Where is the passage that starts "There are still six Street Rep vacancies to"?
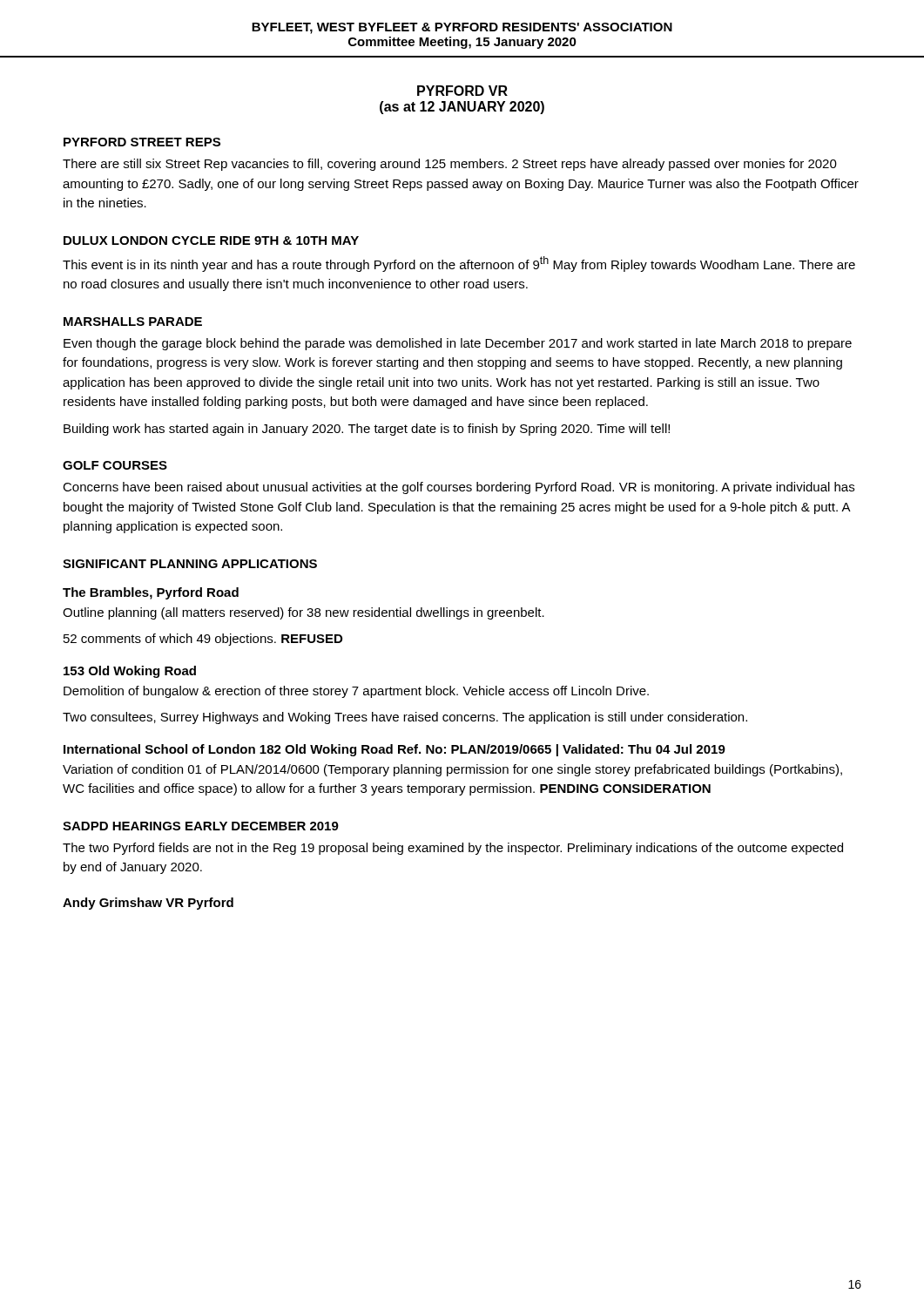The image size is (924, 1307). [461, 183]
